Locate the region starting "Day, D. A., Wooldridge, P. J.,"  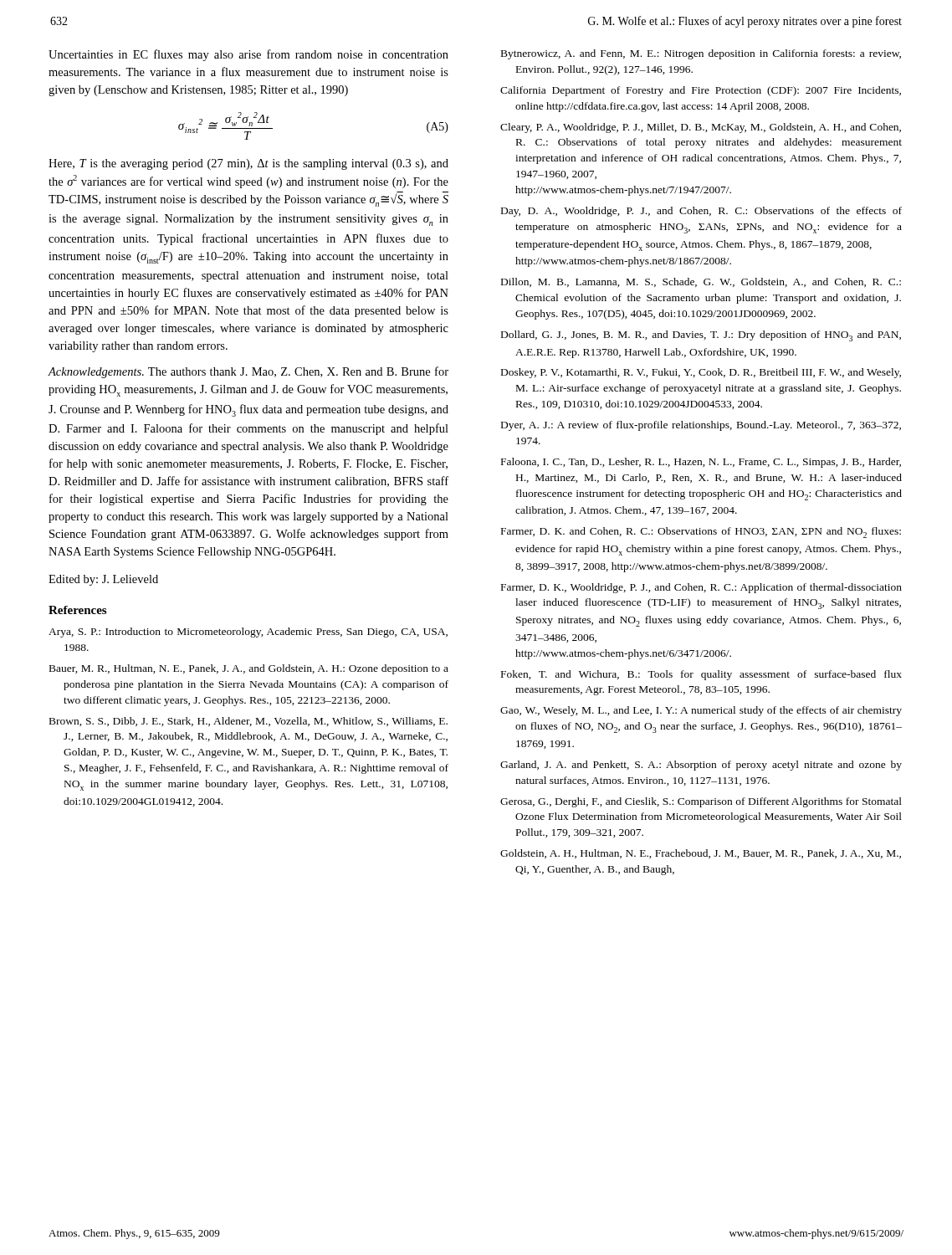(x=701, y=236)
